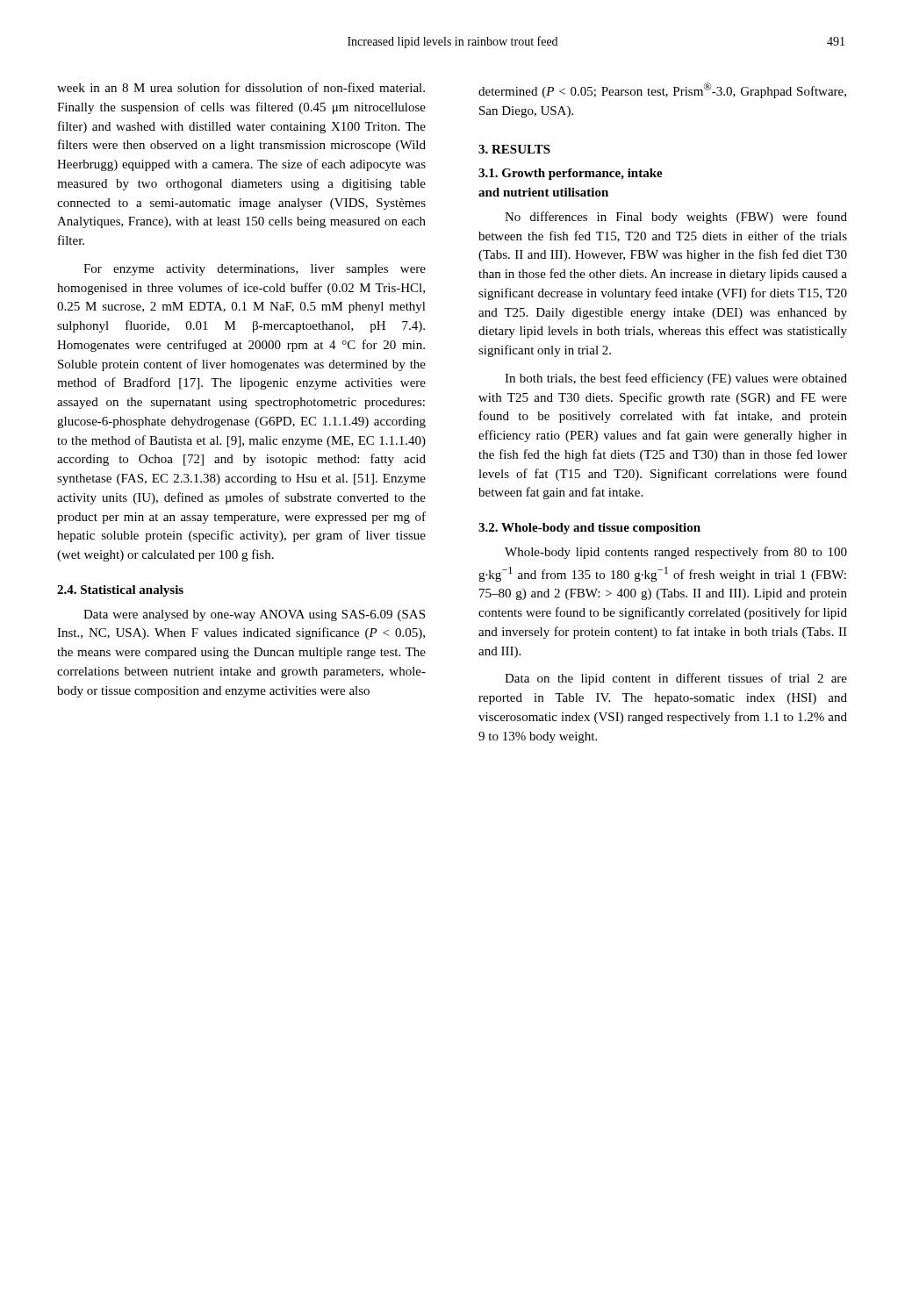The image size is (905, 1316).
Task: Locate the text starting "In both trials, the best feed efficiency (FE)"
Action: tap(663, 436)
